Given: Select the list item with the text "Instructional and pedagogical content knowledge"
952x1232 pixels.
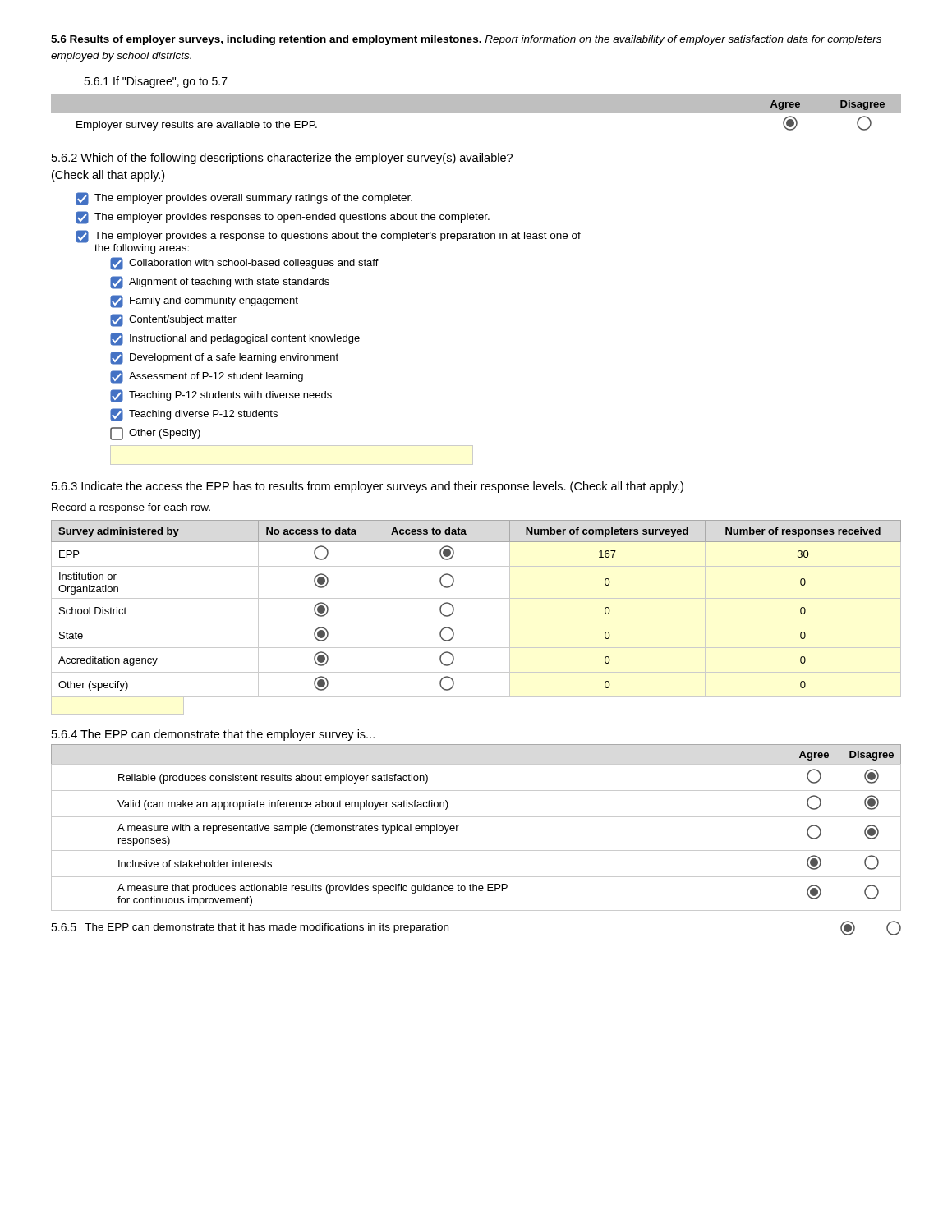Looking at the screenshot, I should coord(235,340).
